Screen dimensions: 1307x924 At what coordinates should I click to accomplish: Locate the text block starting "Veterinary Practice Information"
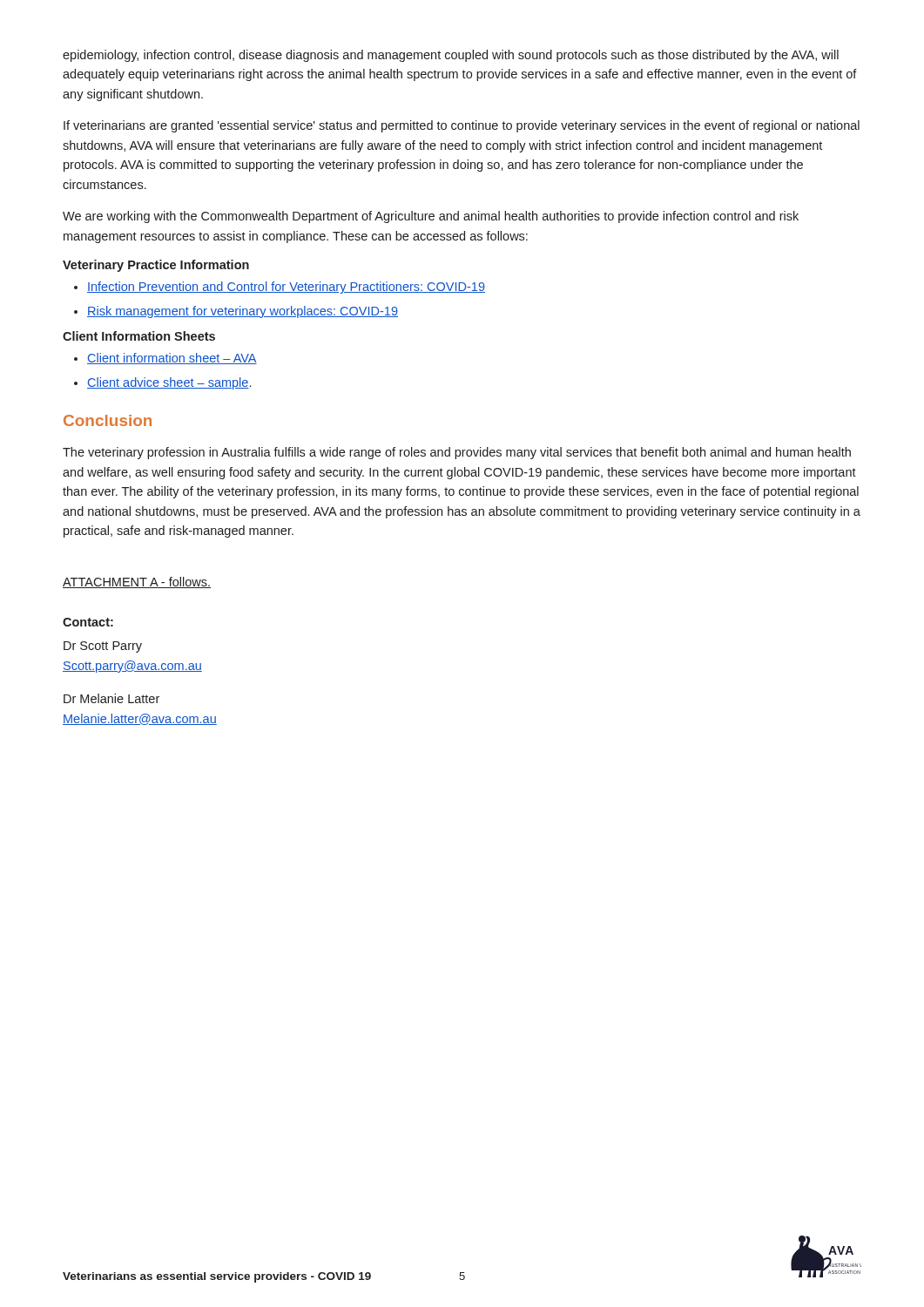(156, 265)
